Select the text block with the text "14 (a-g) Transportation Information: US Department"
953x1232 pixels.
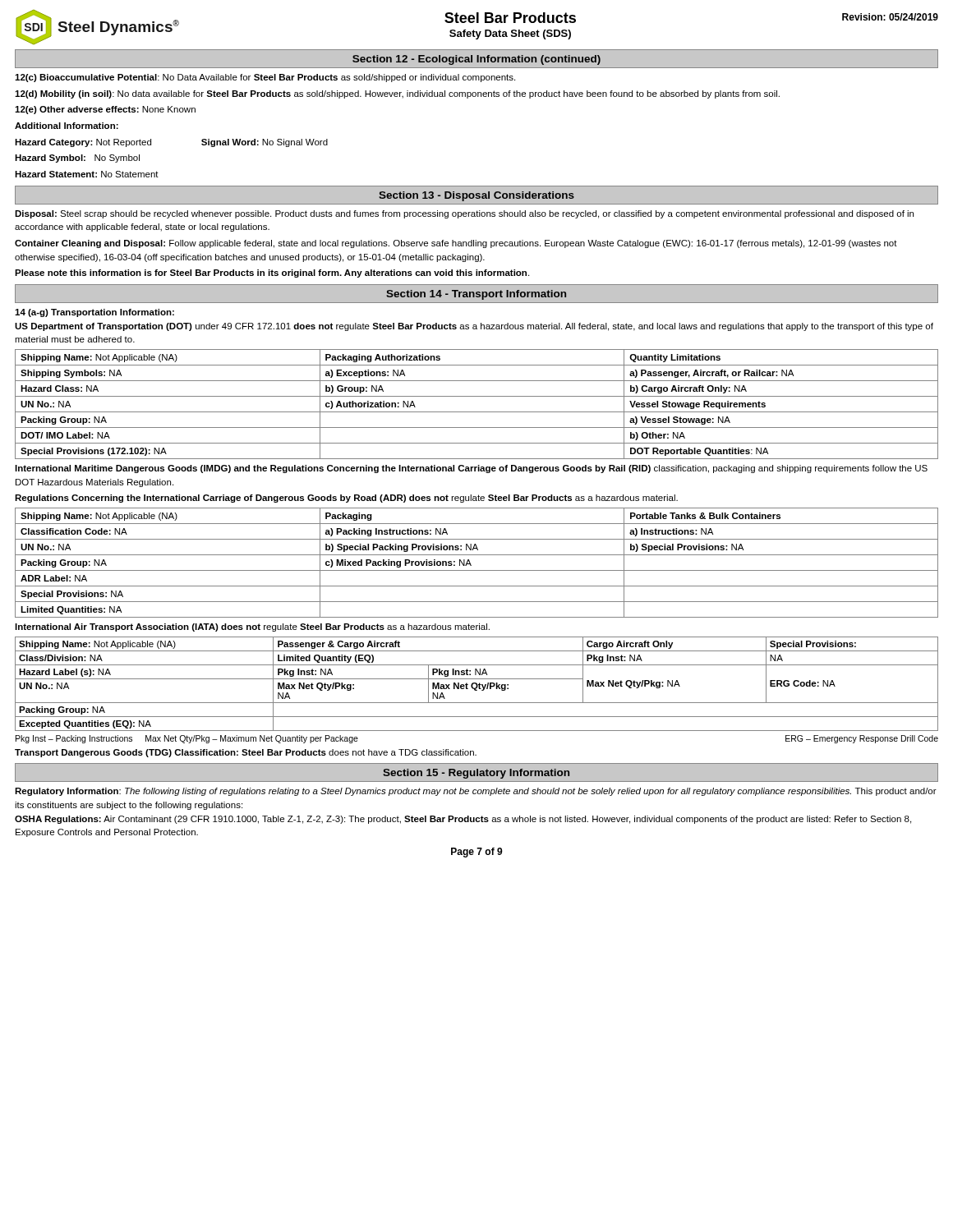point(474,326)
